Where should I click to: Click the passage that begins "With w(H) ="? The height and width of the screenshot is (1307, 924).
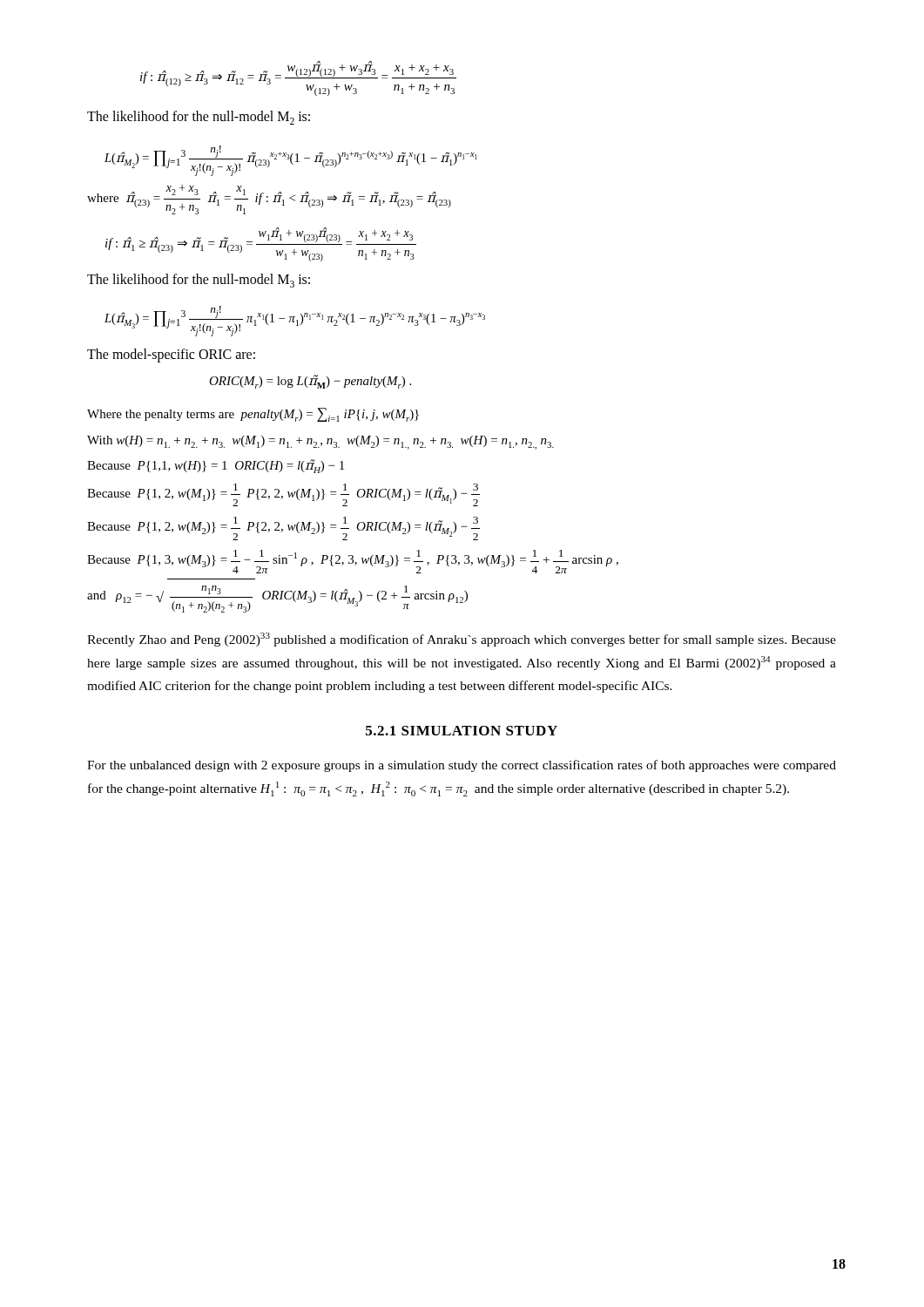(x=321, y=442)
